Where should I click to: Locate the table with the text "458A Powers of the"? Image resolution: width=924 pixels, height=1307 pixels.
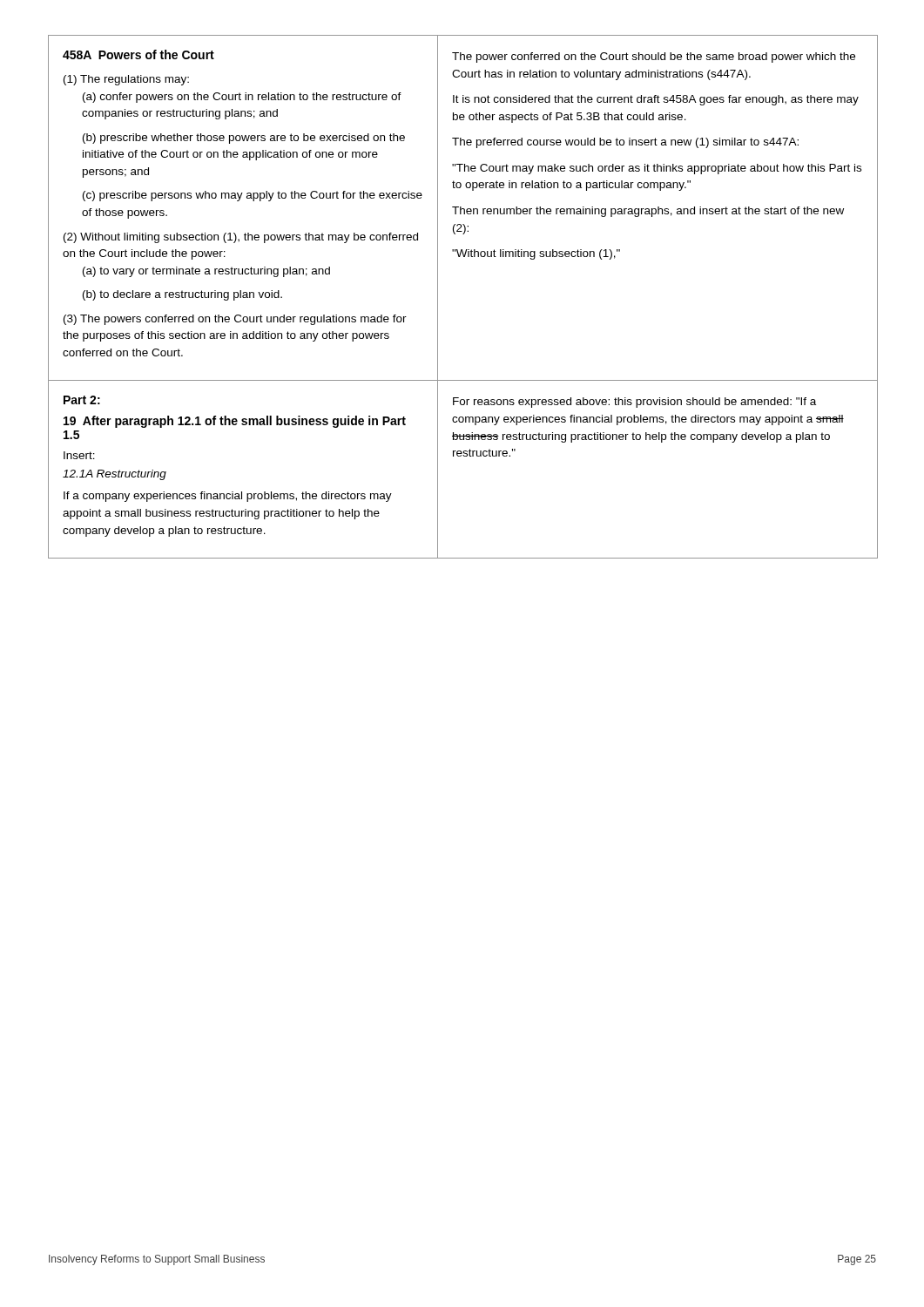click(x=463, y=297)
